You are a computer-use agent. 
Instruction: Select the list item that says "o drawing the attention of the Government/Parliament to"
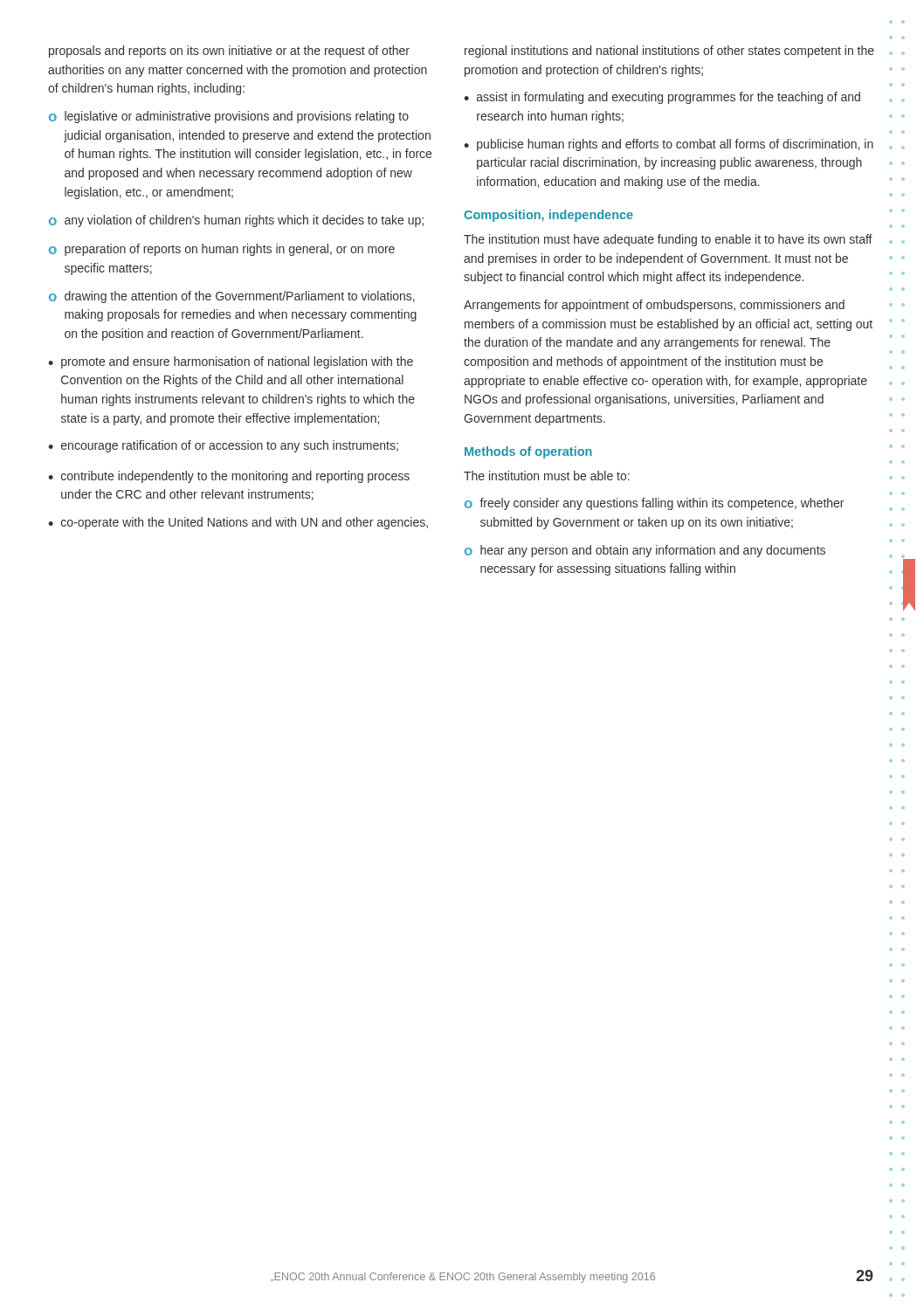[x=240, y=315]
